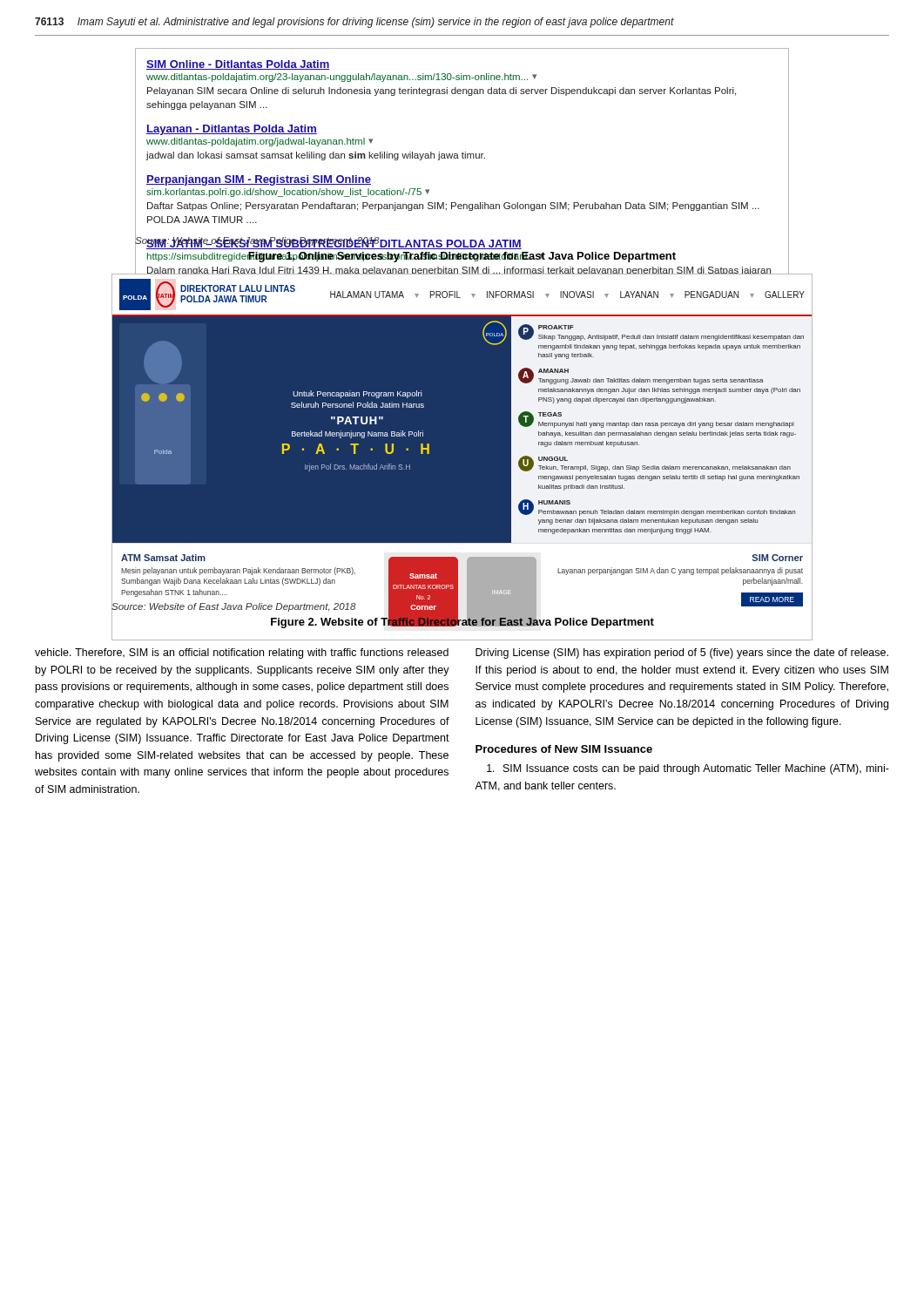Find the list item containing "SIM Issuance costs can be paid through"
The image size is (924, 1307).
point(682,777)
